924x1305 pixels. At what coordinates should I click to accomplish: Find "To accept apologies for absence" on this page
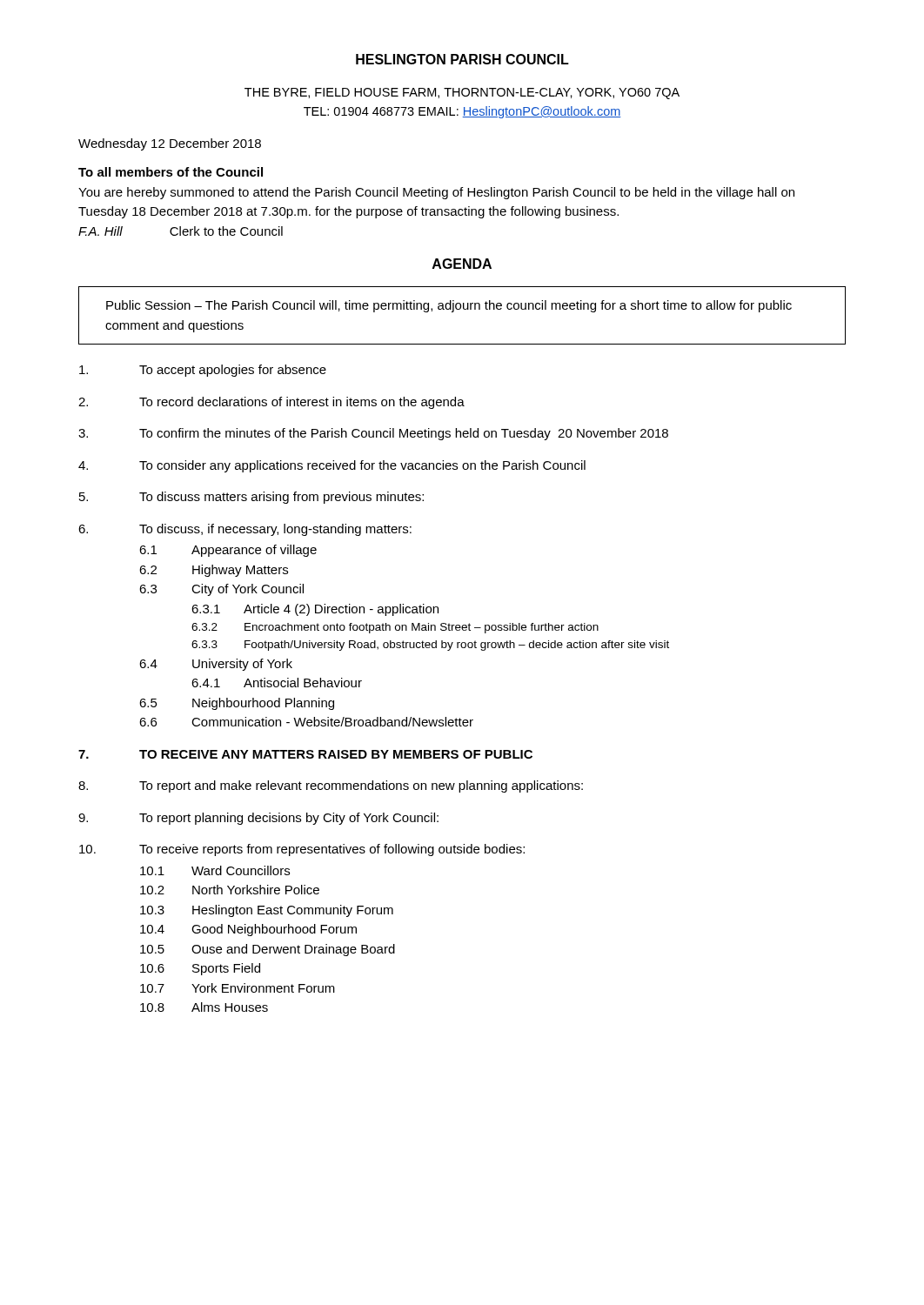(x=202, y=370)
